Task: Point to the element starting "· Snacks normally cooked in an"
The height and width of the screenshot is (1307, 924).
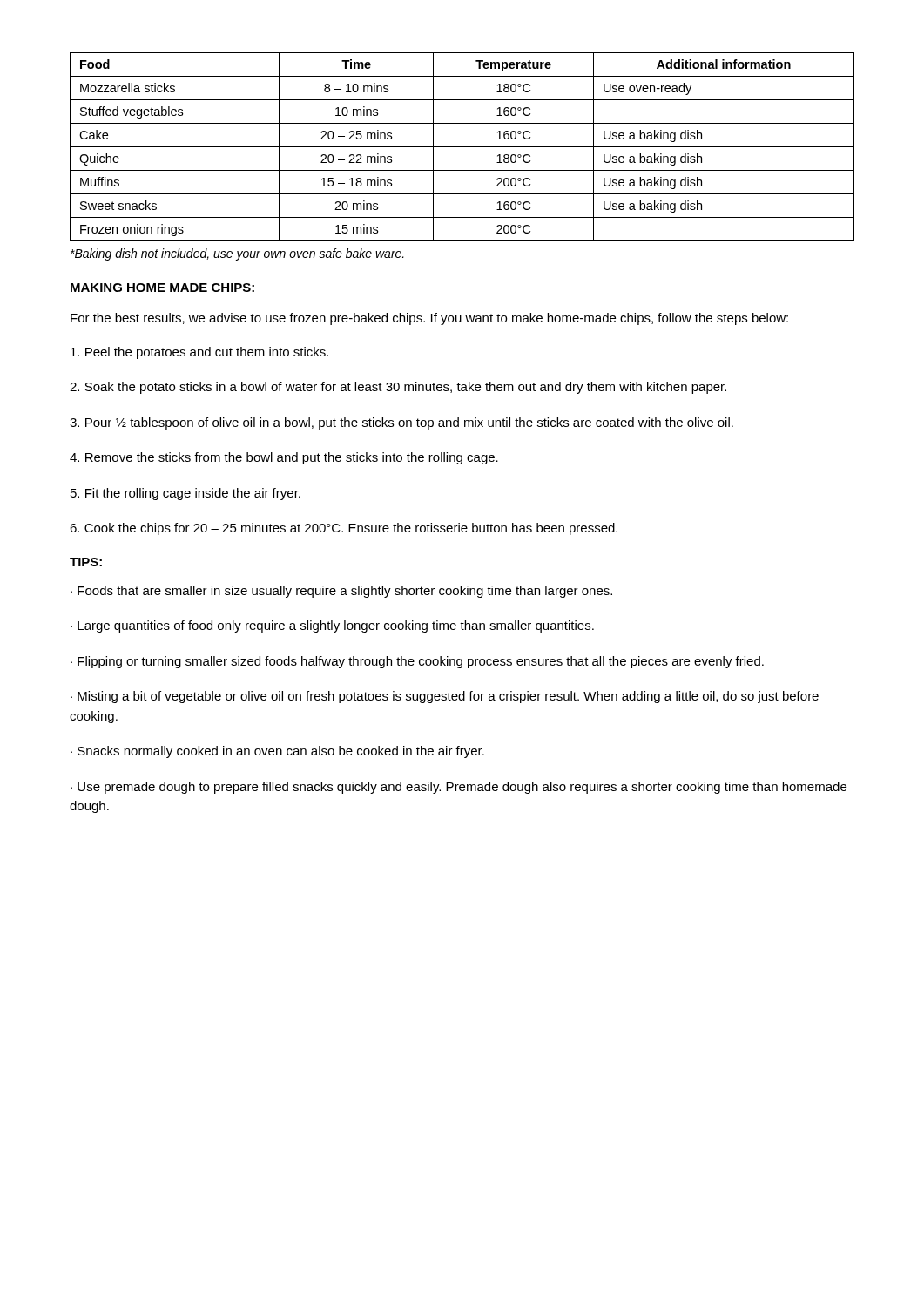Action: click(x=277, y=751)
